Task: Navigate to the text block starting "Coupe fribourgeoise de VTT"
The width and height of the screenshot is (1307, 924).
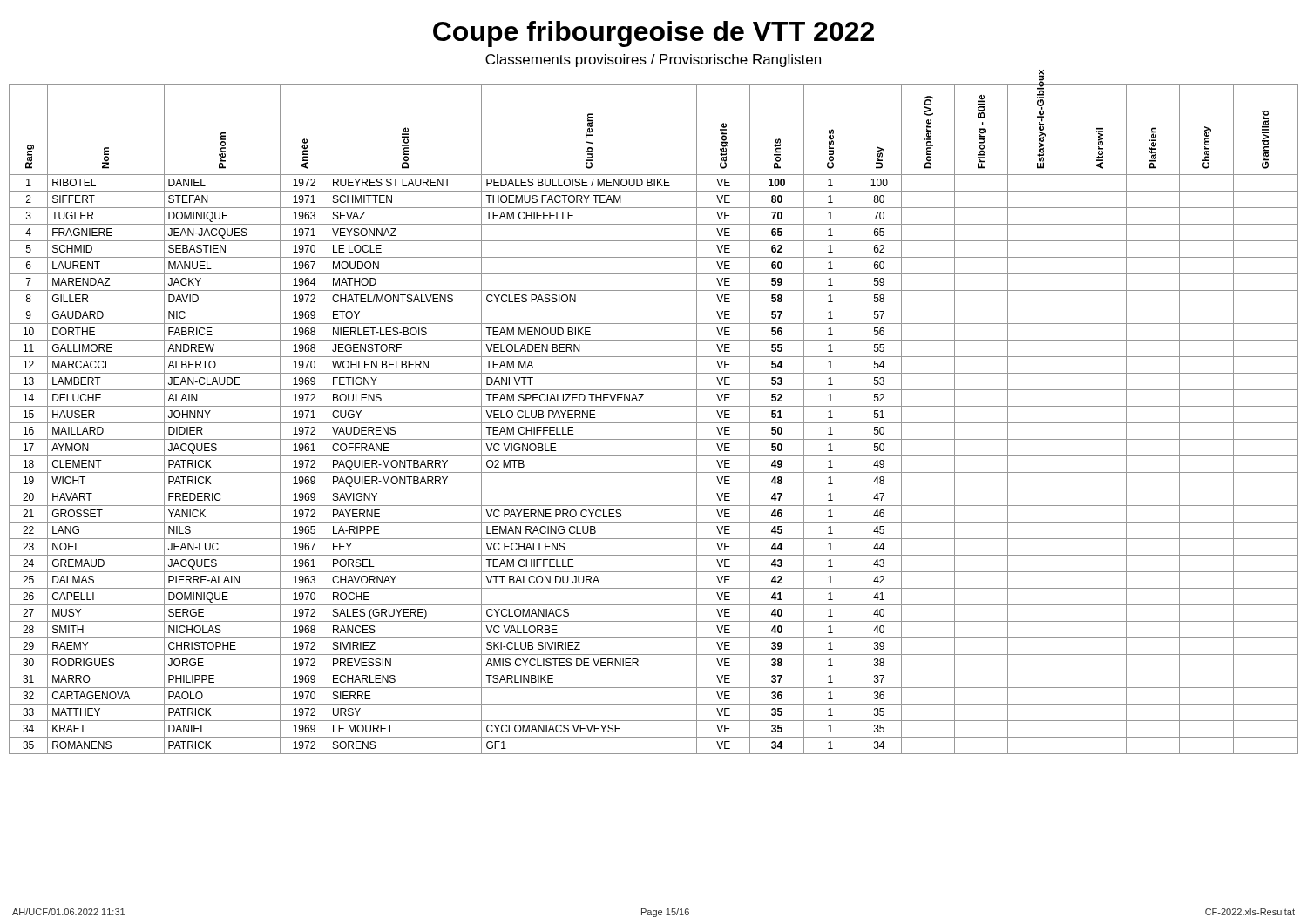Action: (x=654, y=32)
